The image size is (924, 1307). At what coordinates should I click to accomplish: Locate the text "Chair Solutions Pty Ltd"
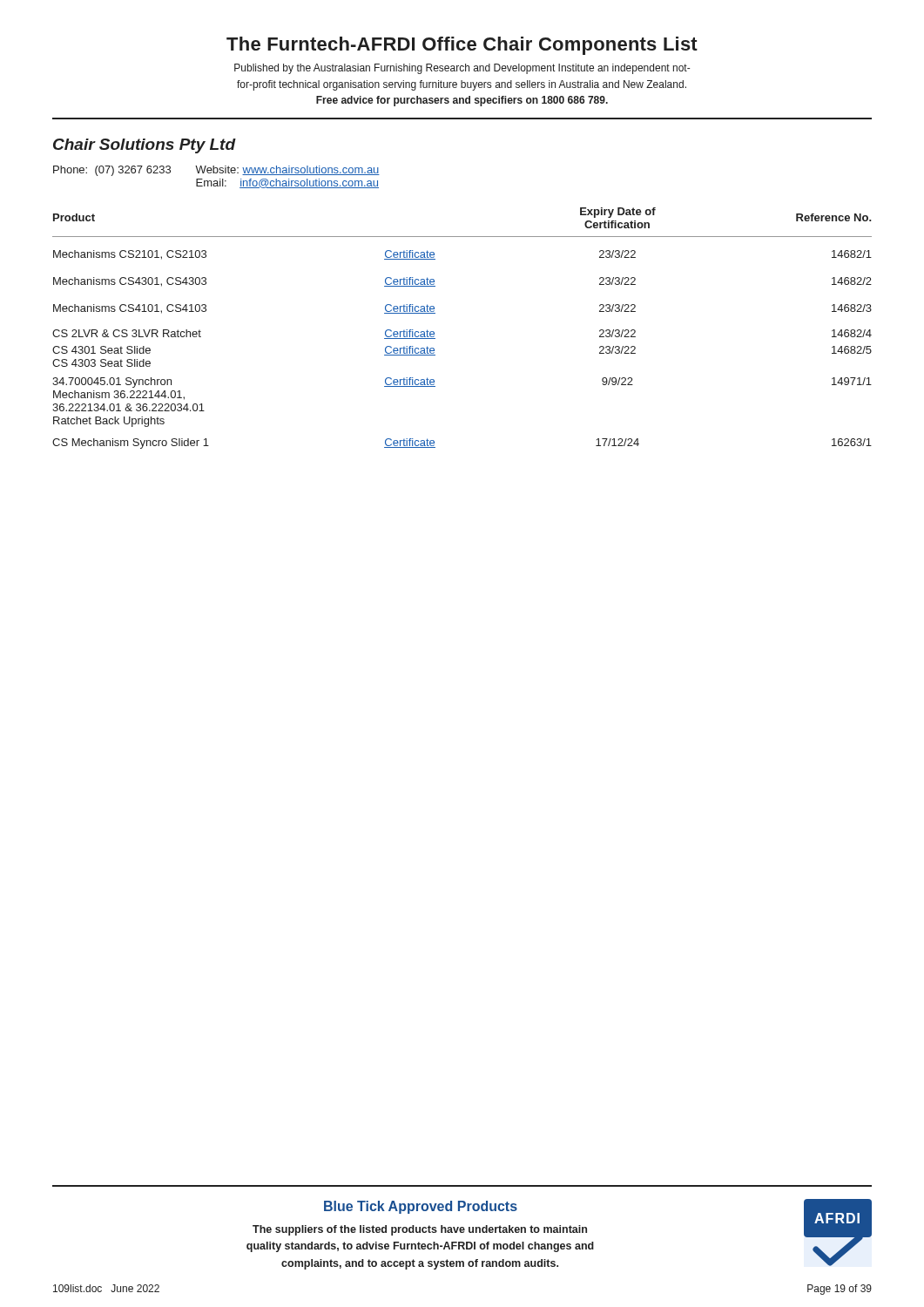tap(144, 144)
